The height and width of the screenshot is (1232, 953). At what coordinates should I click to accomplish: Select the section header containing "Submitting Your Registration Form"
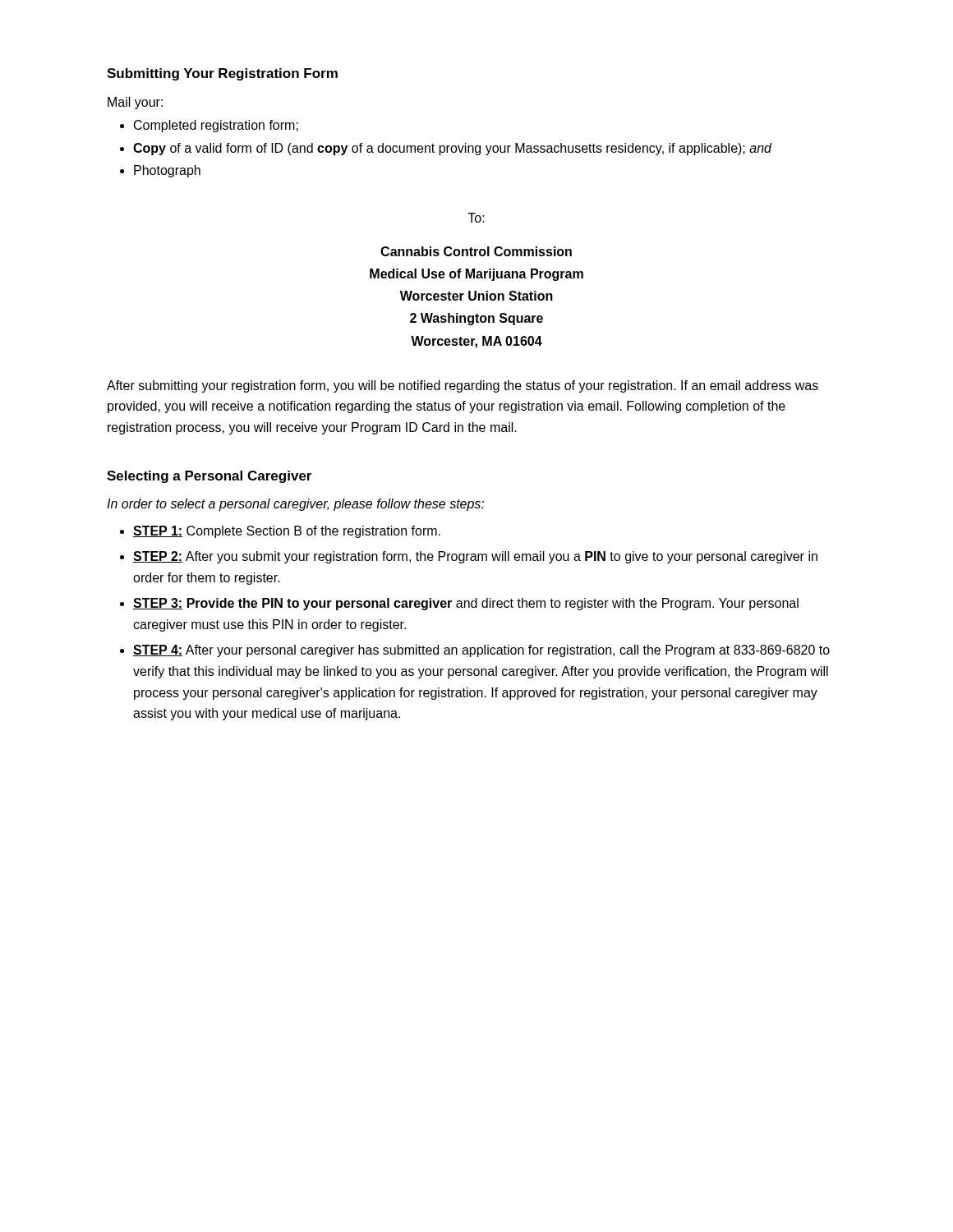pyautogui.click(x=223, y=73)
